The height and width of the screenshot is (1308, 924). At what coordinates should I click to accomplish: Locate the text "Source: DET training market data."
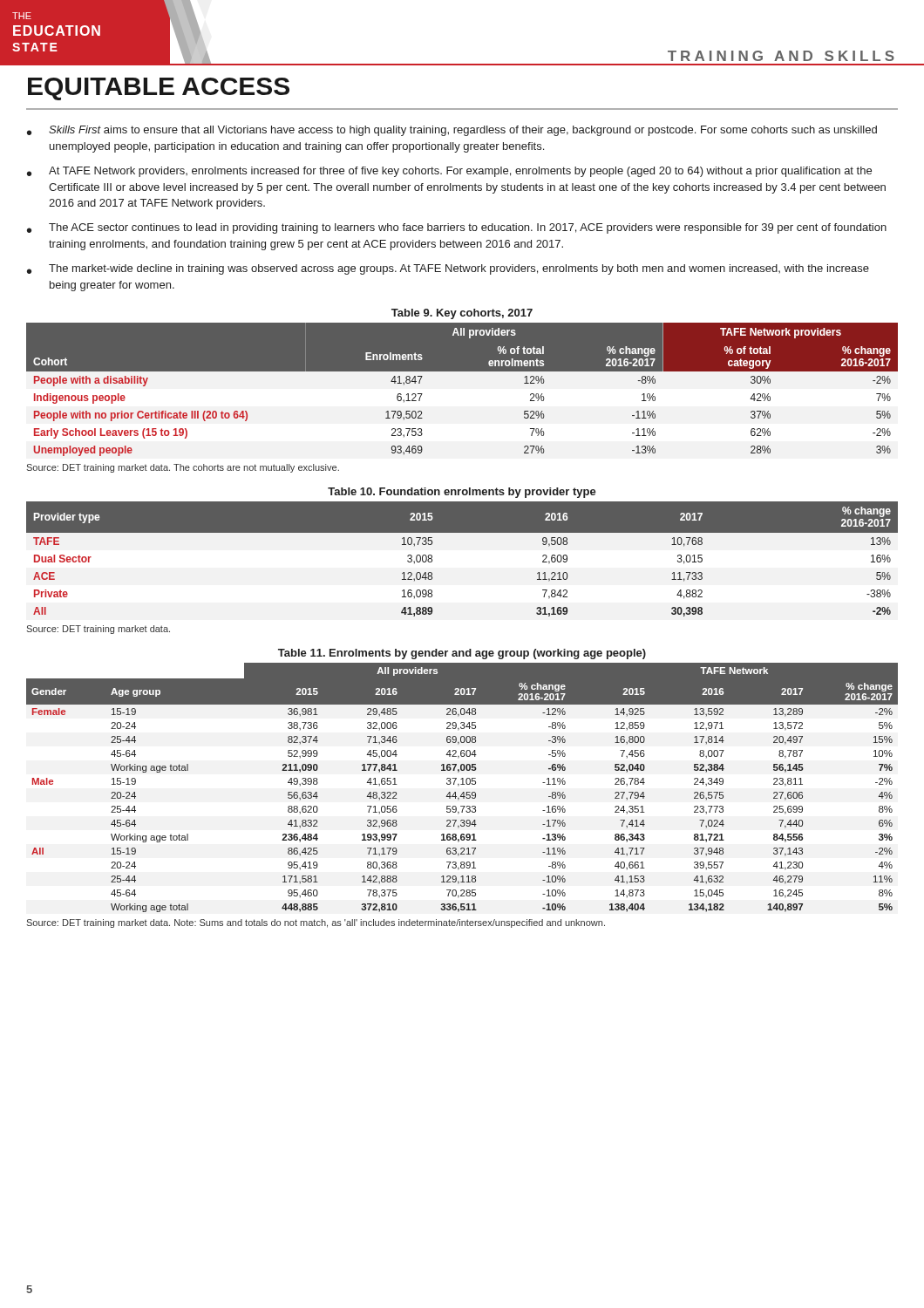[x=99, y=628]
